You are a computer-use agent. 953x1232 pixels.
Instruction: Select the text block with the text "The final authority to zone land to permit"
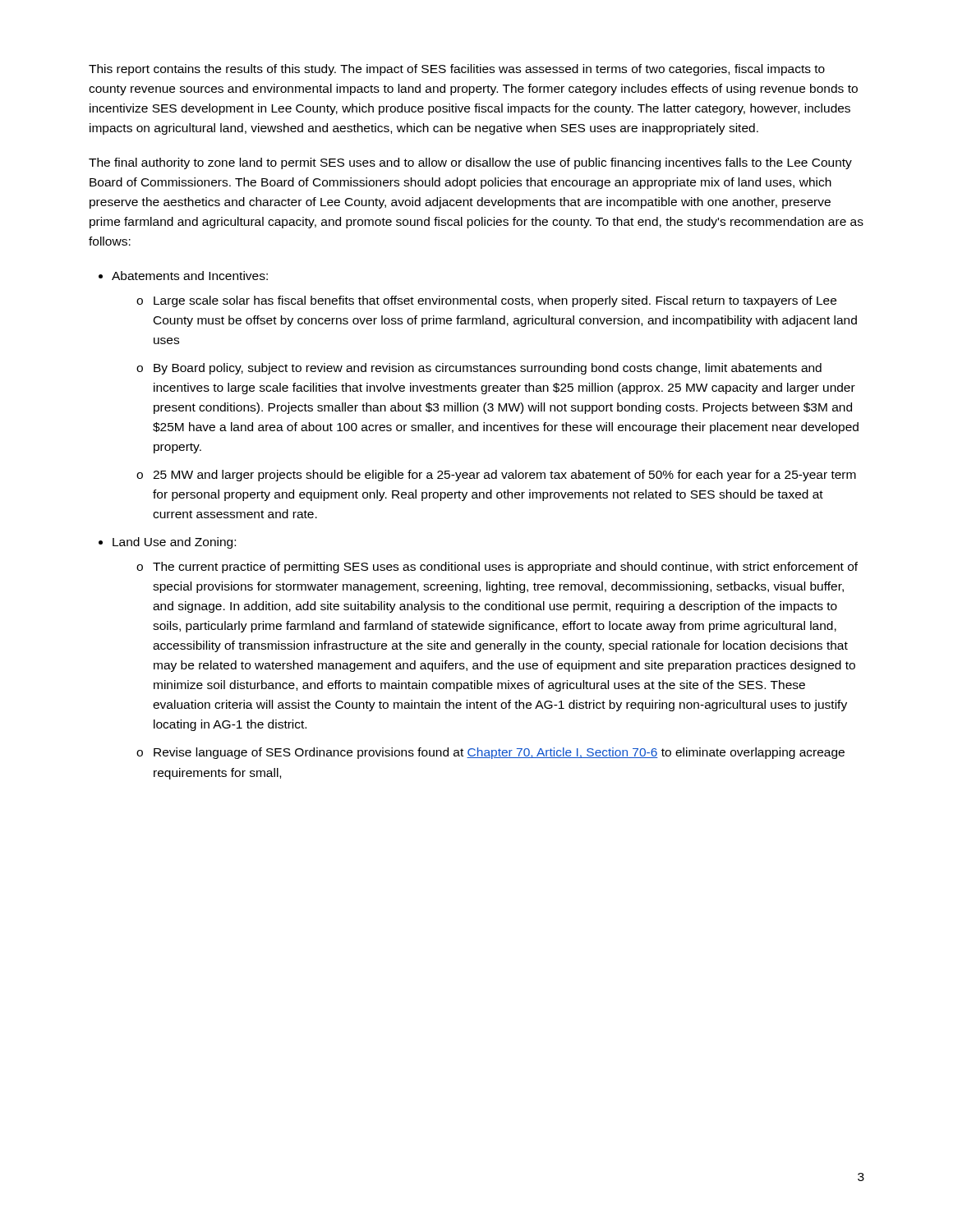point(476,202)
